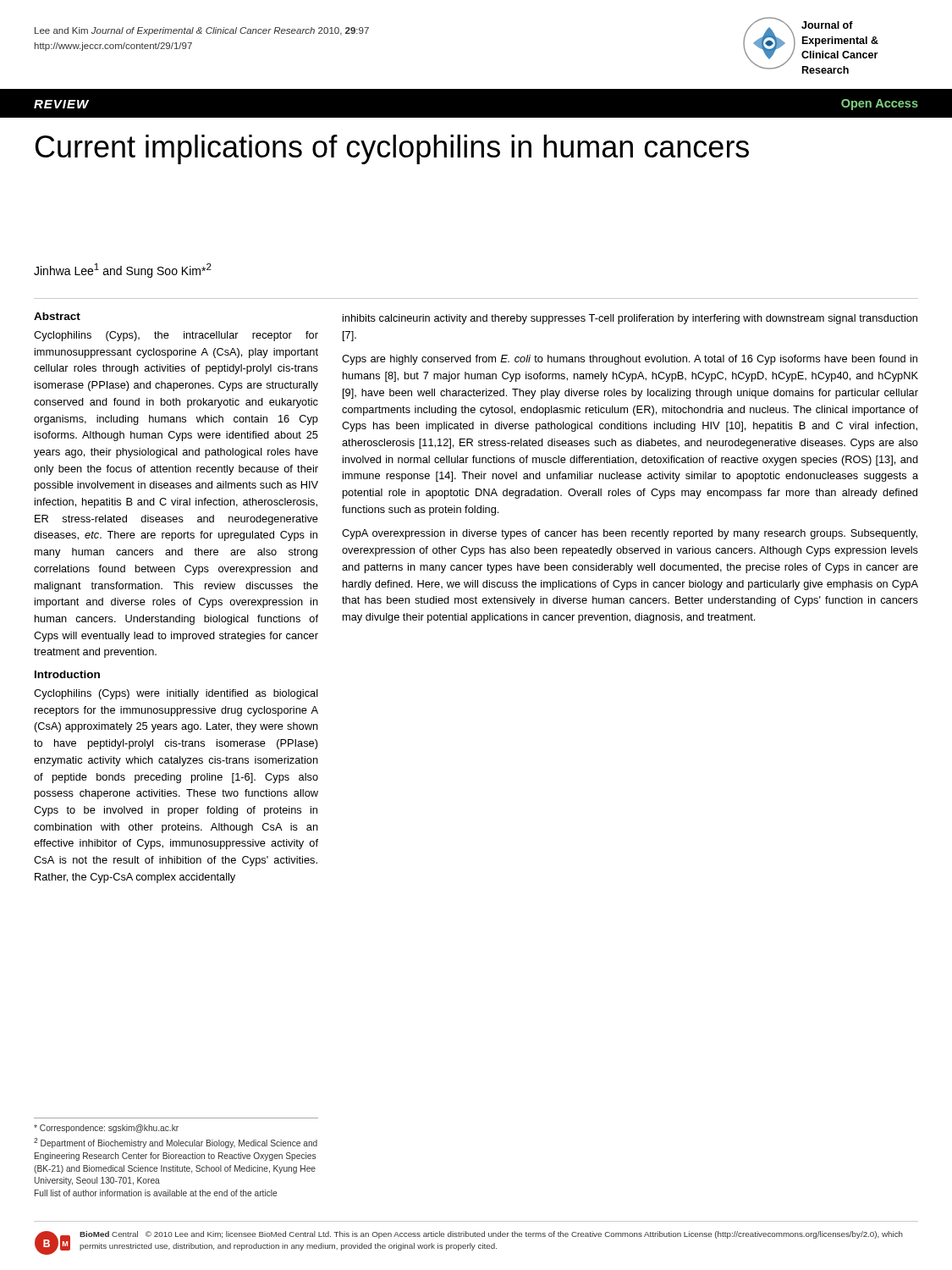The width and height of the screenshot is (952, 1270).
Task: Find the text block starting "Open Access"
Action: 879,103
